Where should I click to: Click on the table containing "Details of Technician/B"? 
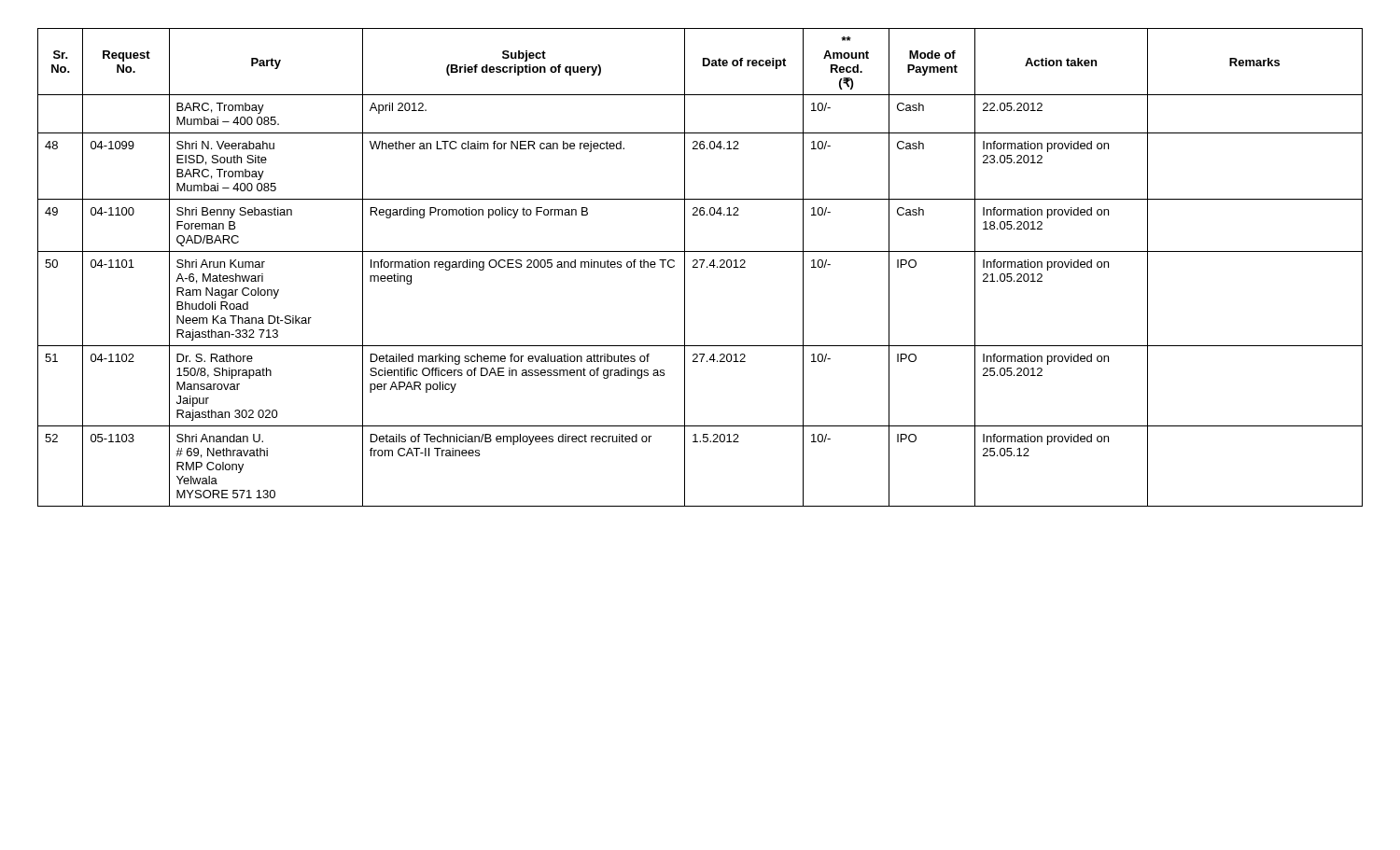(700, 267)
